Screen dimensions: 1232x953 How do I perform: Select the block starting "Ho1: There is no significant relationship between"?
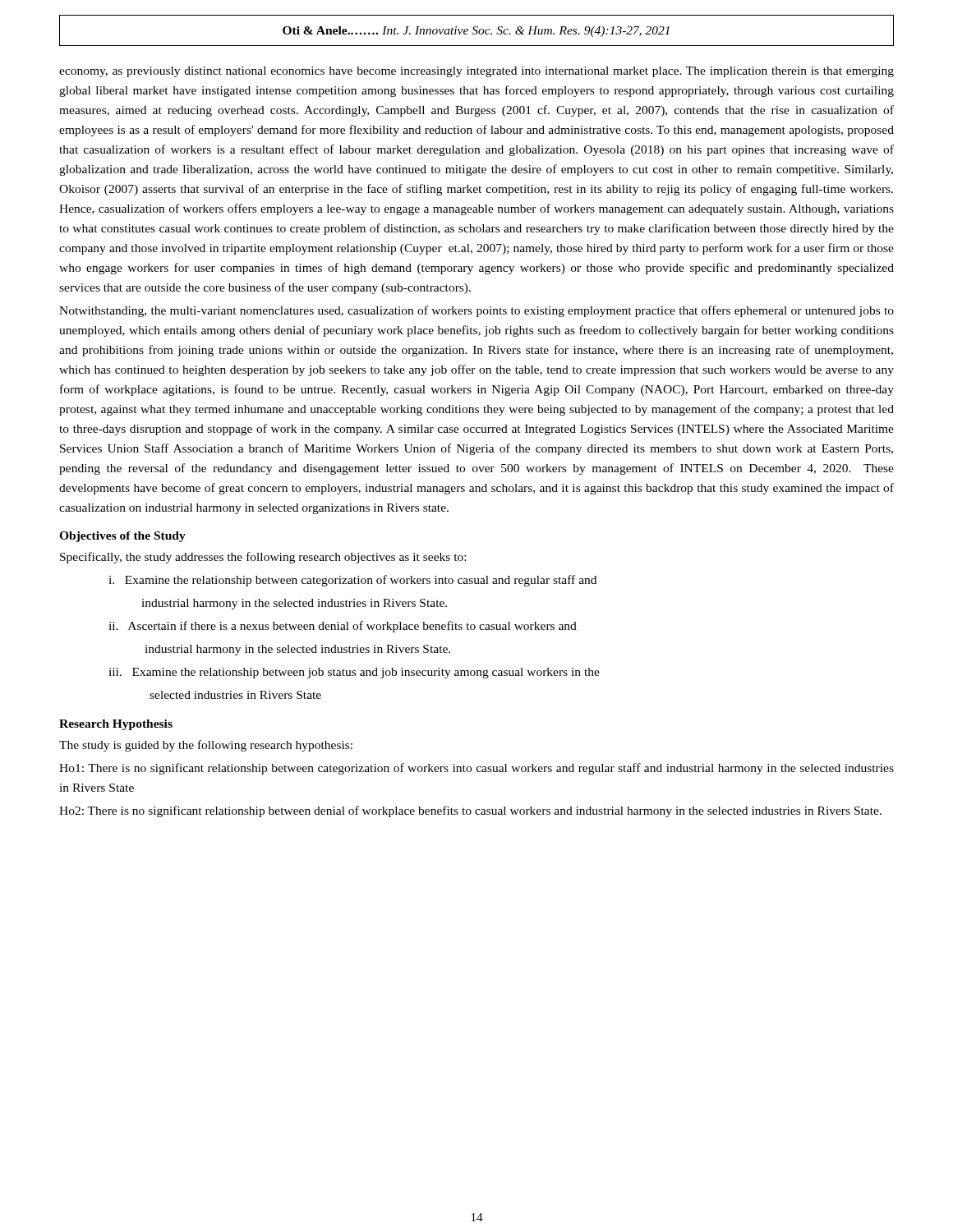click(x=476, y=777)
